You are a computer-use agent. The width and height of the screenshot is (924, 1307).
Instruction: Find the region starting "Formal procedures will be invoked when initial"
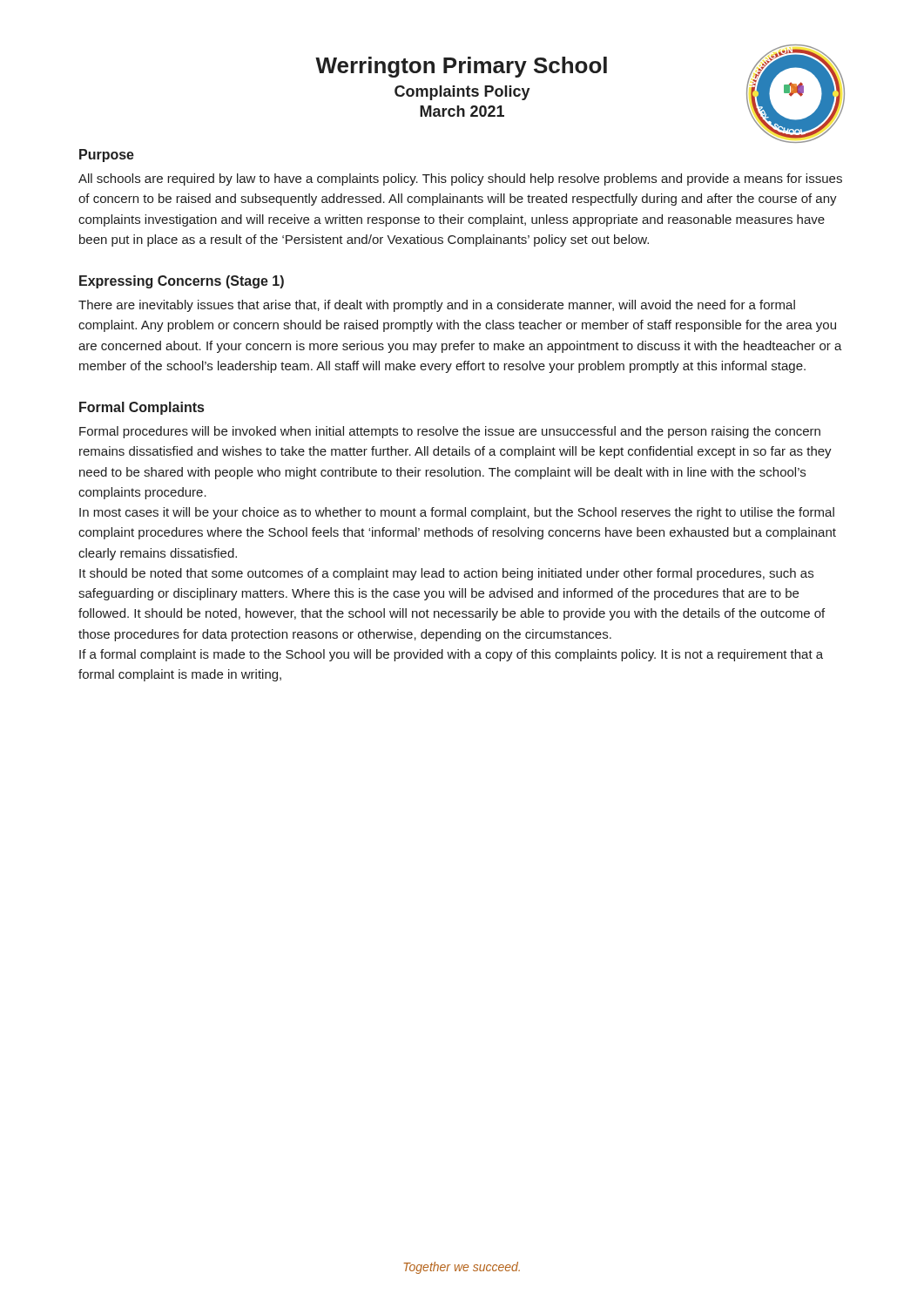[450, 432]
